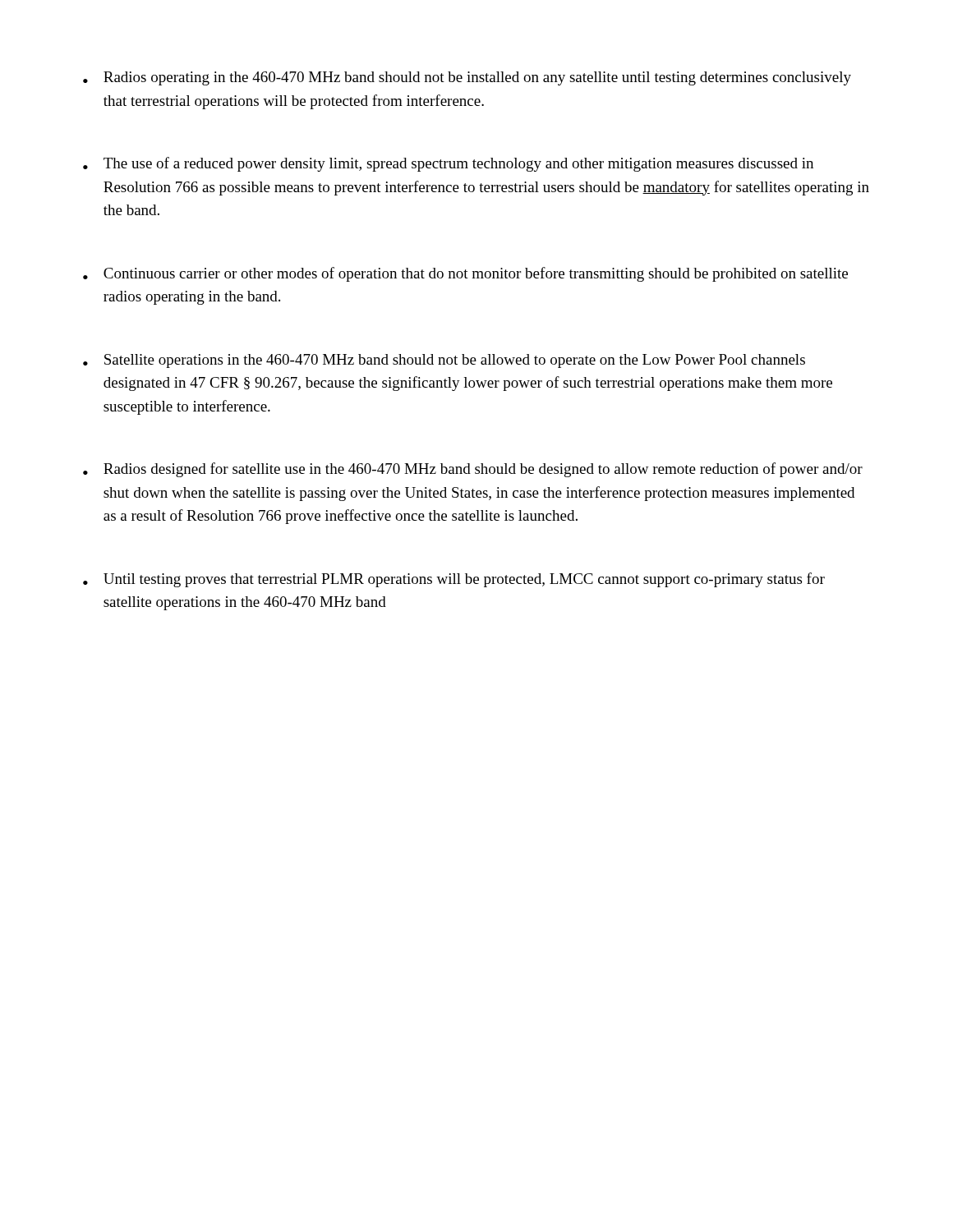Screen dimensions: 1232x953
Task: Find the list item that says "• Radios designed"
Action: [476, 493]
